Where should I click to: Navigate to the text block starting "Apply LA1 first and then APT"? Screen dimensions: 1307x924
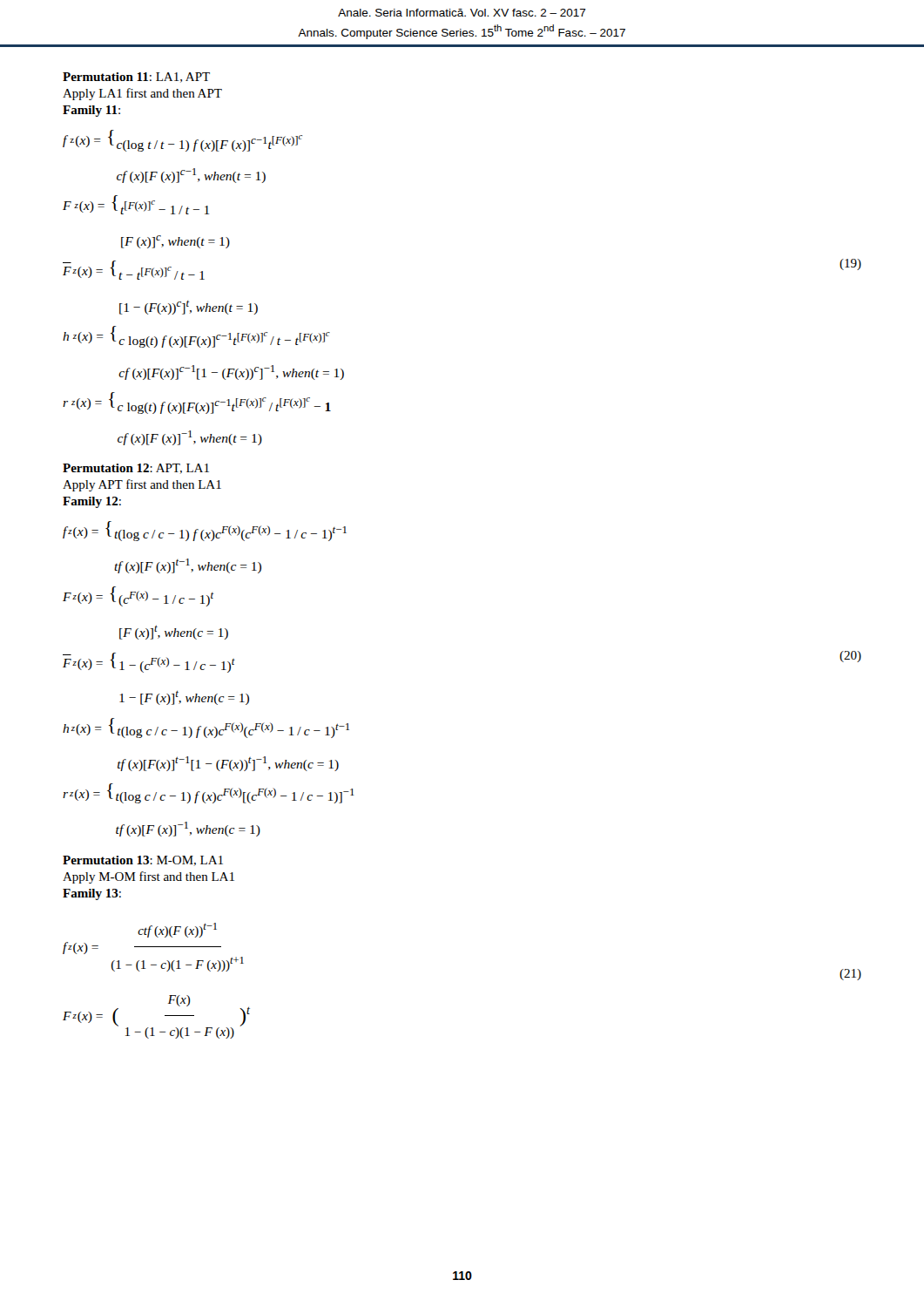point(142,93)
